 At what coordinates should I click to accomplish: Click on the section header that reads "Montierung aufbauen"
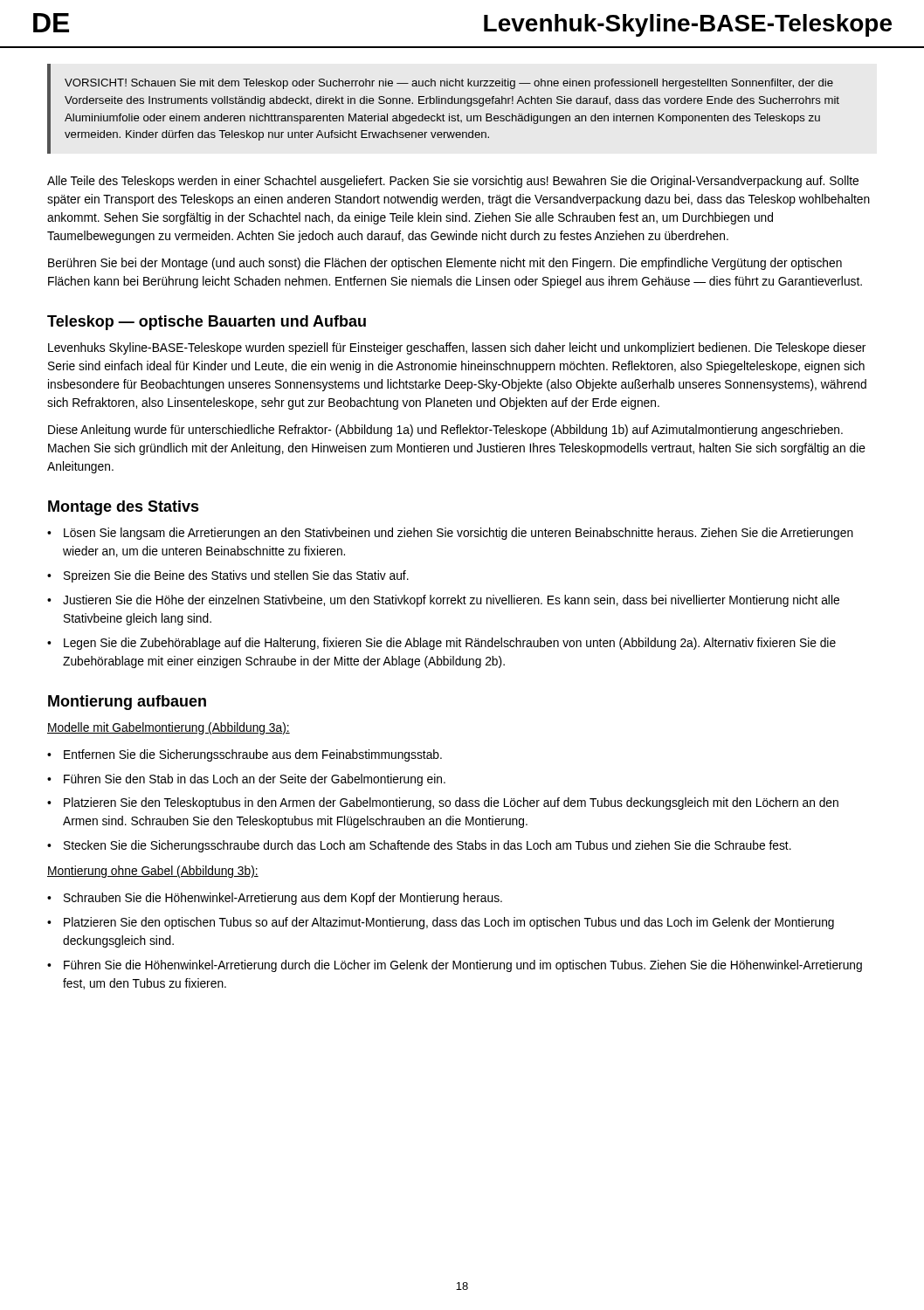127,701
